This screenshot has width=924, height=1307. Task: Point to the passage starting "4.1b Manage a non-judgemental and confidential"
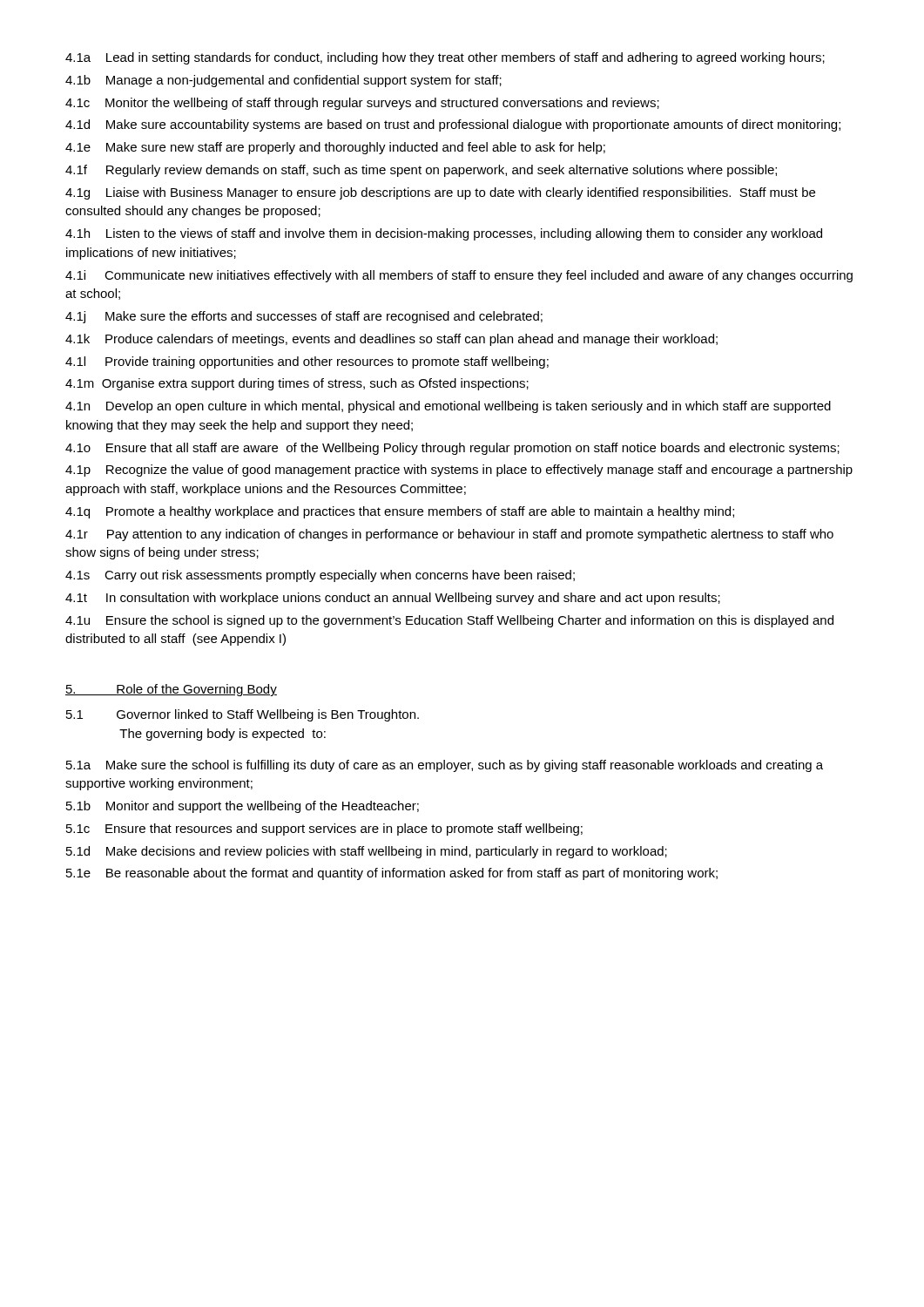point(284,80)
